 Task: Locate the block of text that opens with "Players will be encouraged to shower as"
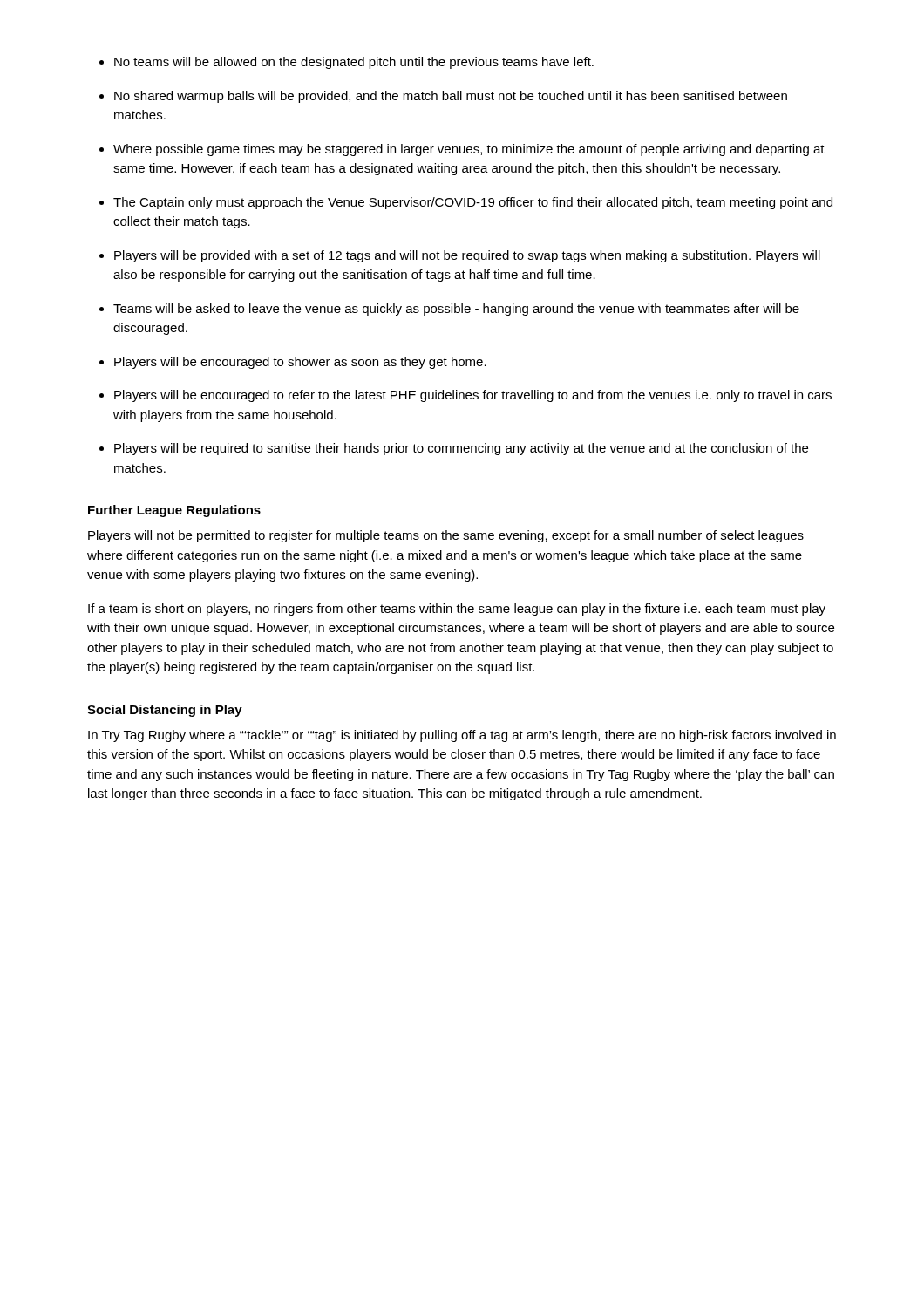300,361
